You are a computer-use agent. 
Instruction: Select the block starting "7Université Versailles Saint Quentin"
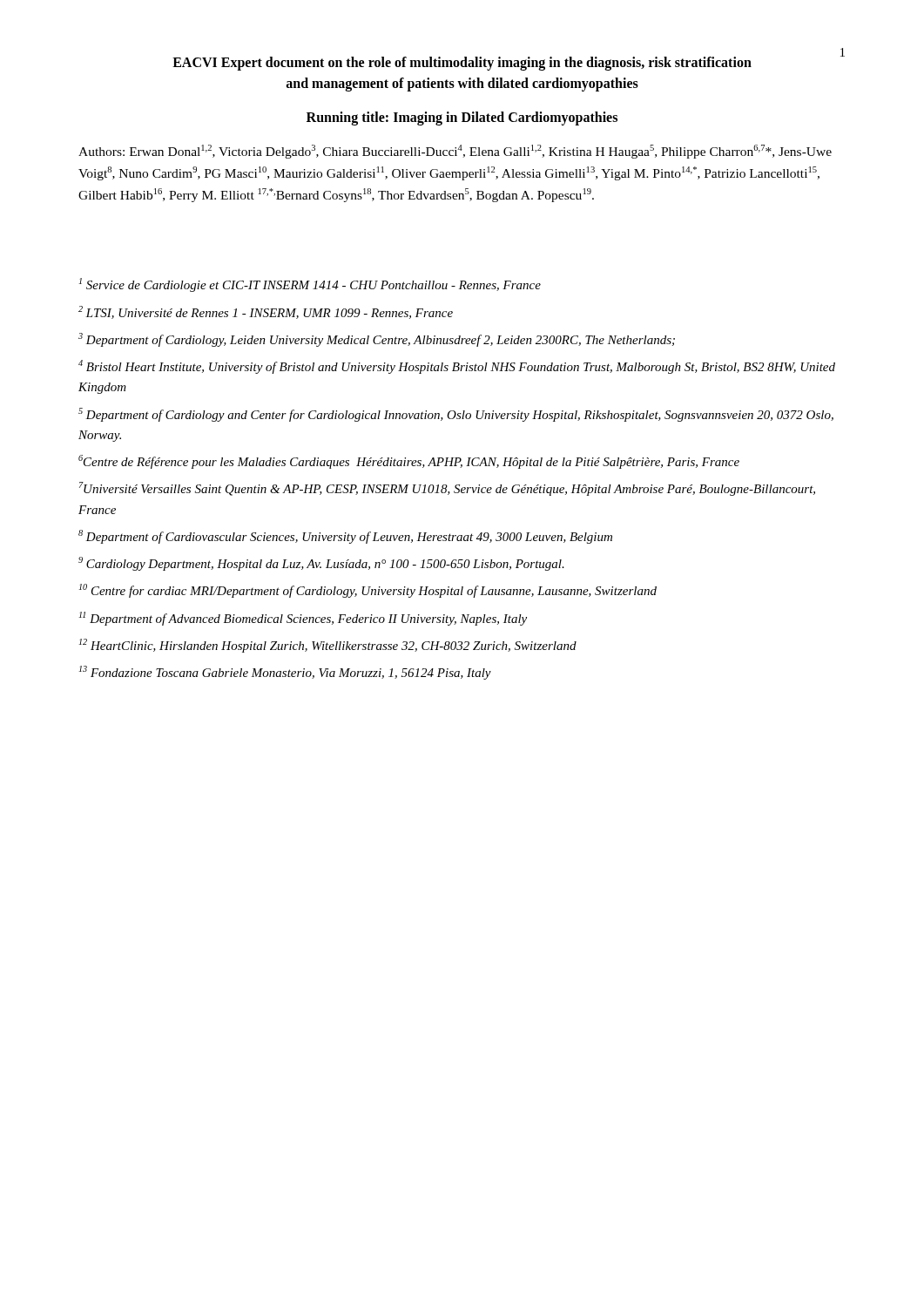447,498
